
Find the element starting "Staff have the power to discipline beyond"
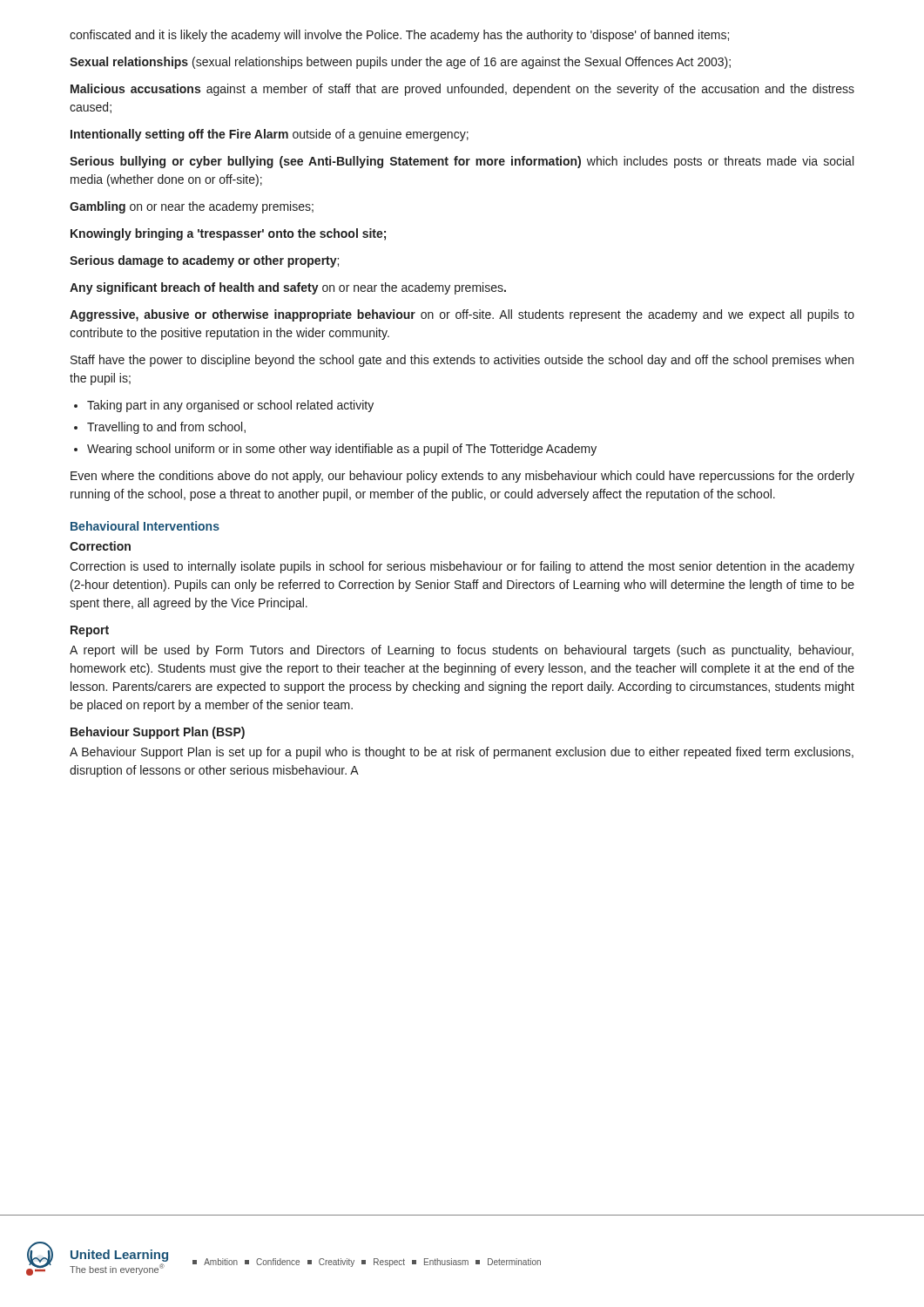coord(462,369)
